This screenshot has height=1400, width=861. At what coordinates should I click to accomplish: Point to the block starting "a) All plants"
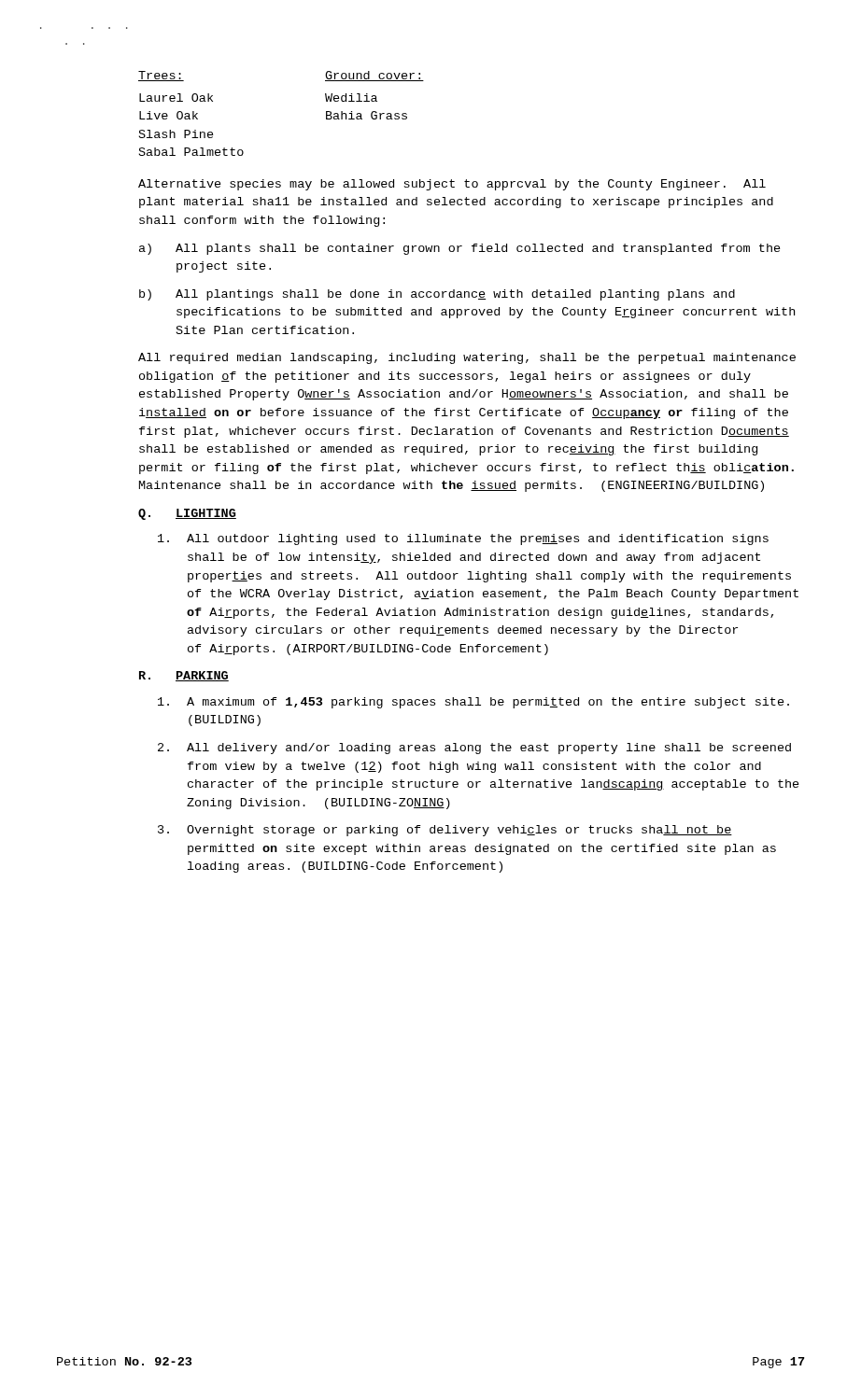472,258
